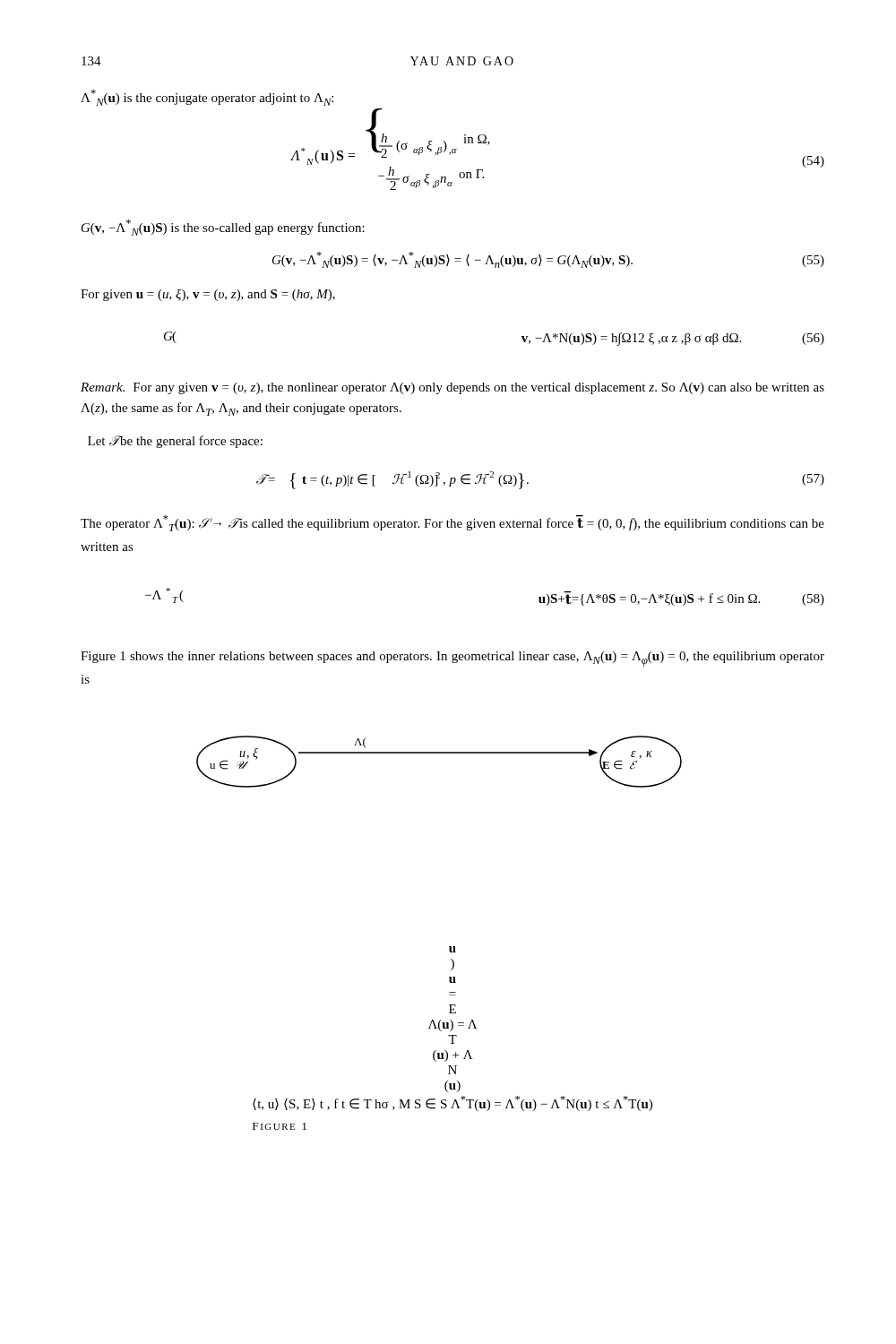Locate the block of text that opens with "The operator Λ*T(u): 𝒮"
Image resolution: width=896 pixels, height=1344 pixels.
point(452,534)
